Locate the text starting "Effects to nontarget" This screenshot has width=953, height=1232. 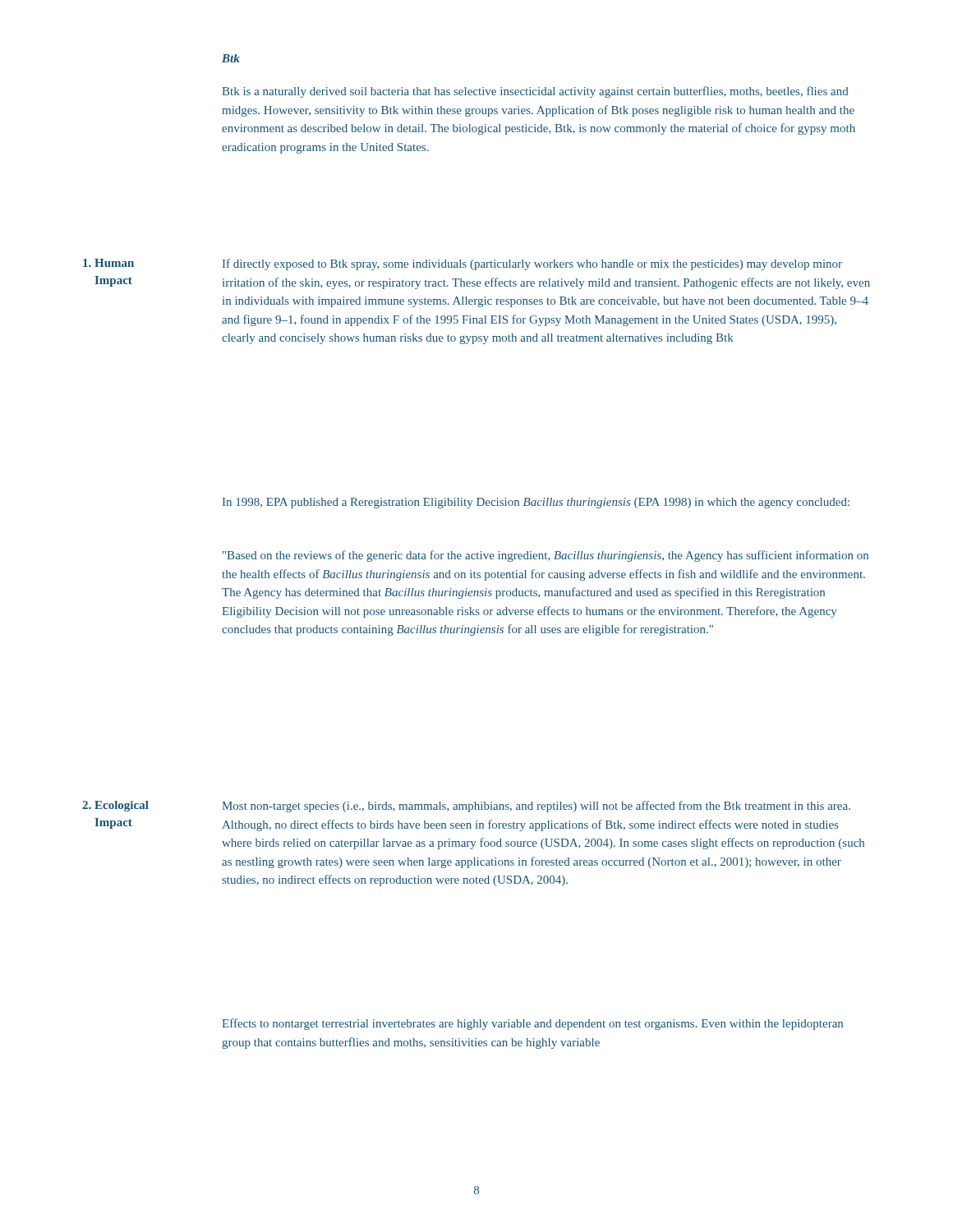(x=546, y=1033)
